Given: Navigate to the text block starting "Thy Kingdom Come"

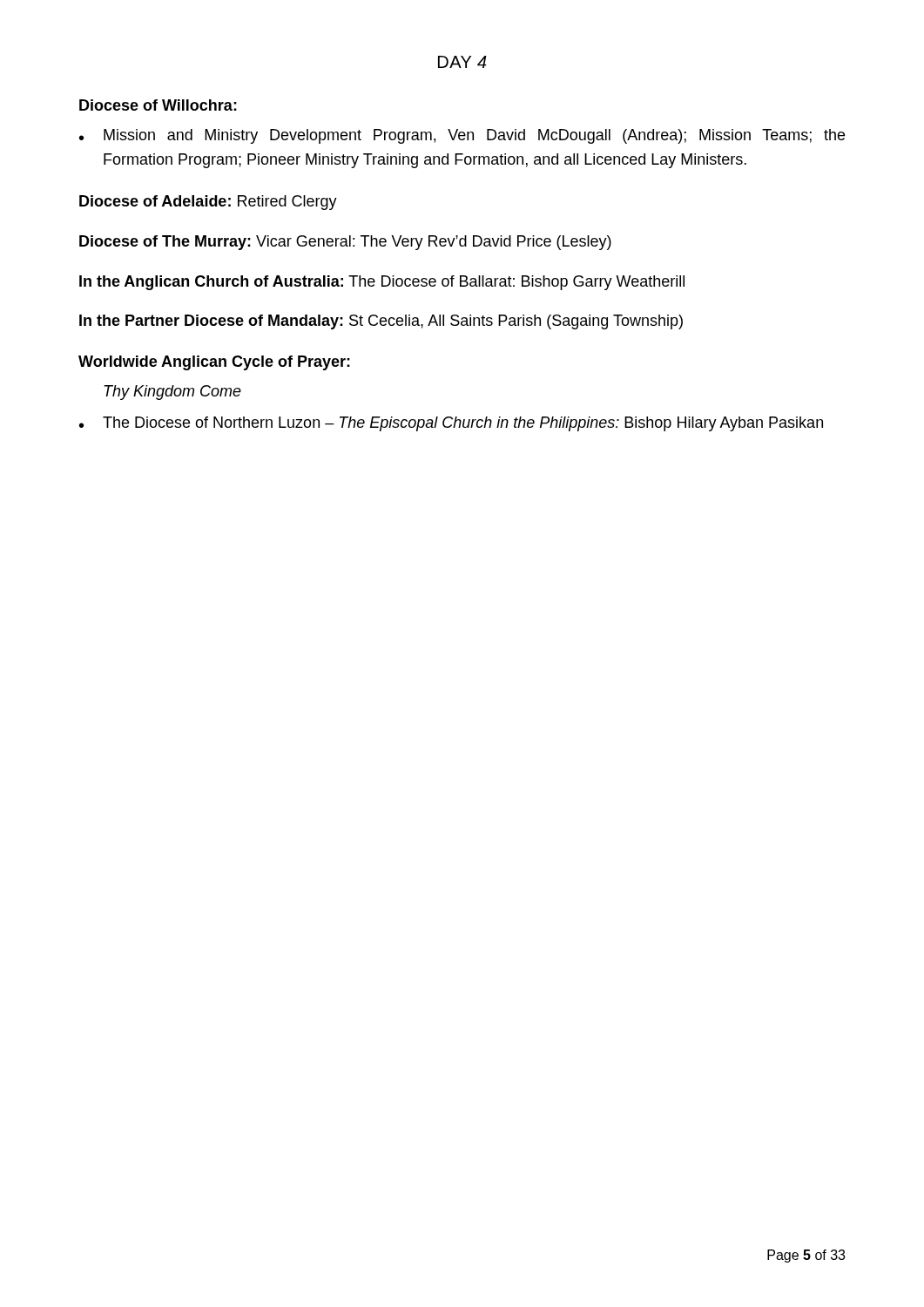Looking at the screenshot, I should 172,392.
